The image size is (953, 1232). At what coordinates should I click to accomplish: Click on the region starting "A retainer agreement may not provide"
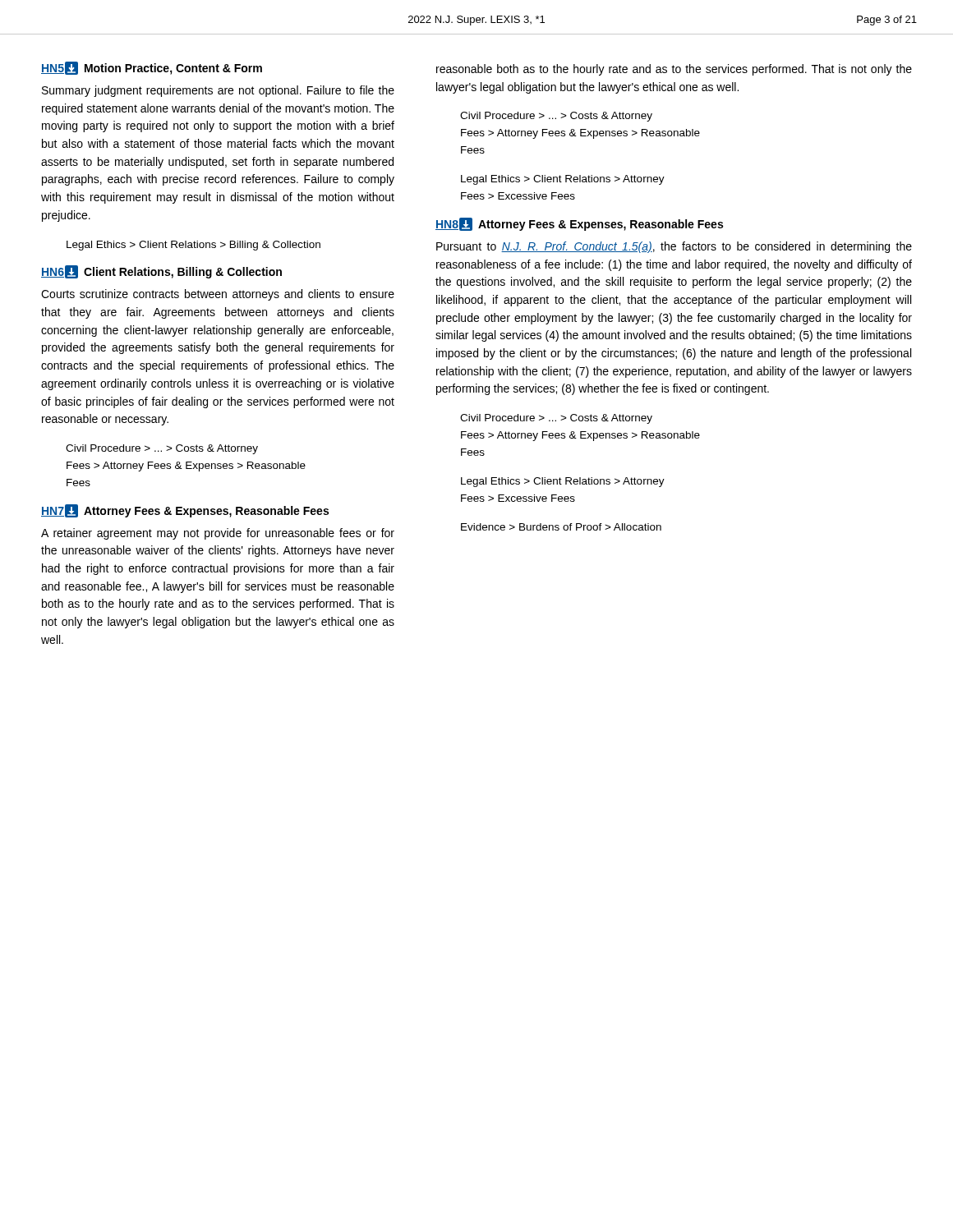[218, 586]
